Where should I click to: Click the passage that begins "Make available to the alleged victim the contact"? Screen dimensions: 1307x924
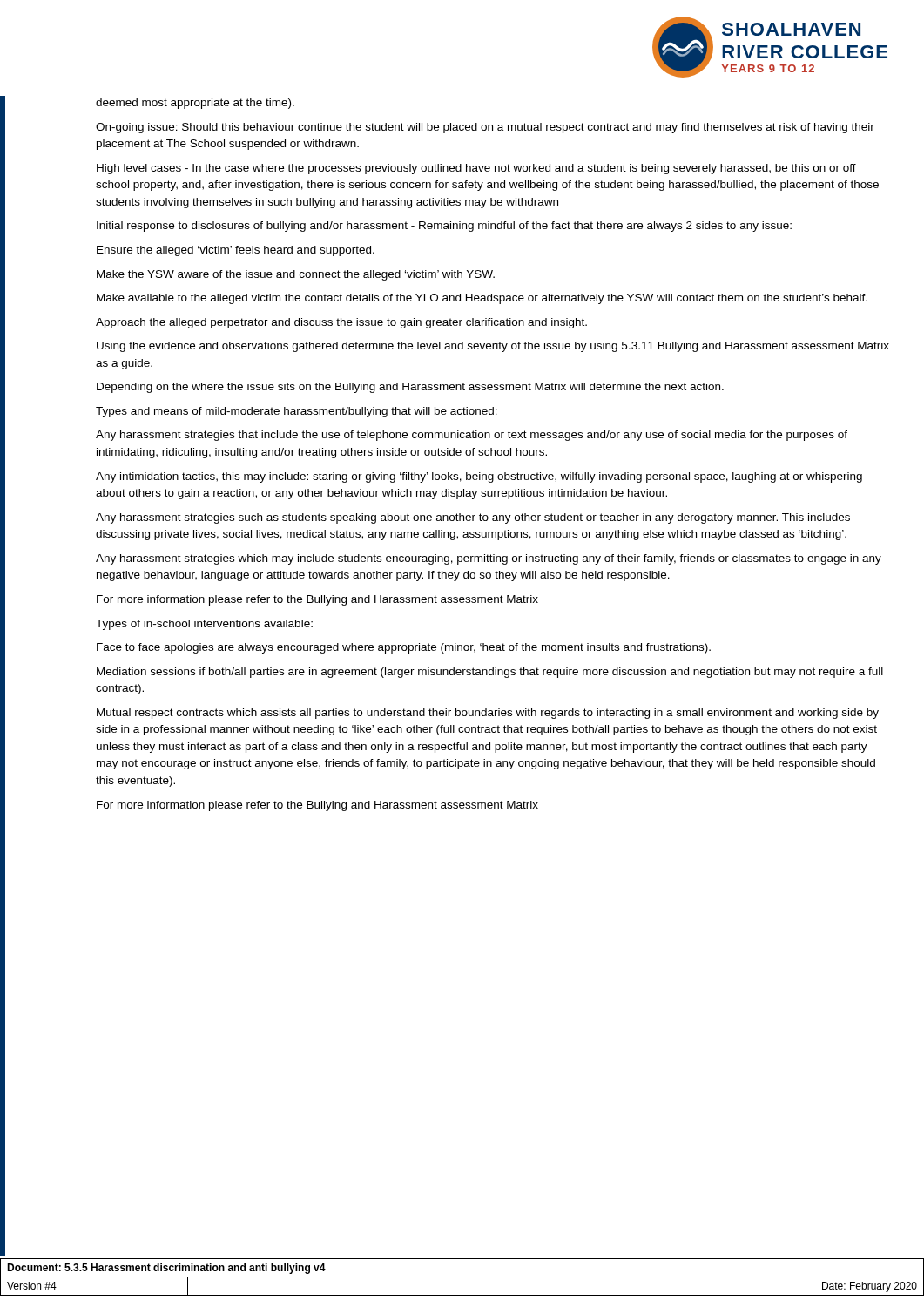click(482, 298)
